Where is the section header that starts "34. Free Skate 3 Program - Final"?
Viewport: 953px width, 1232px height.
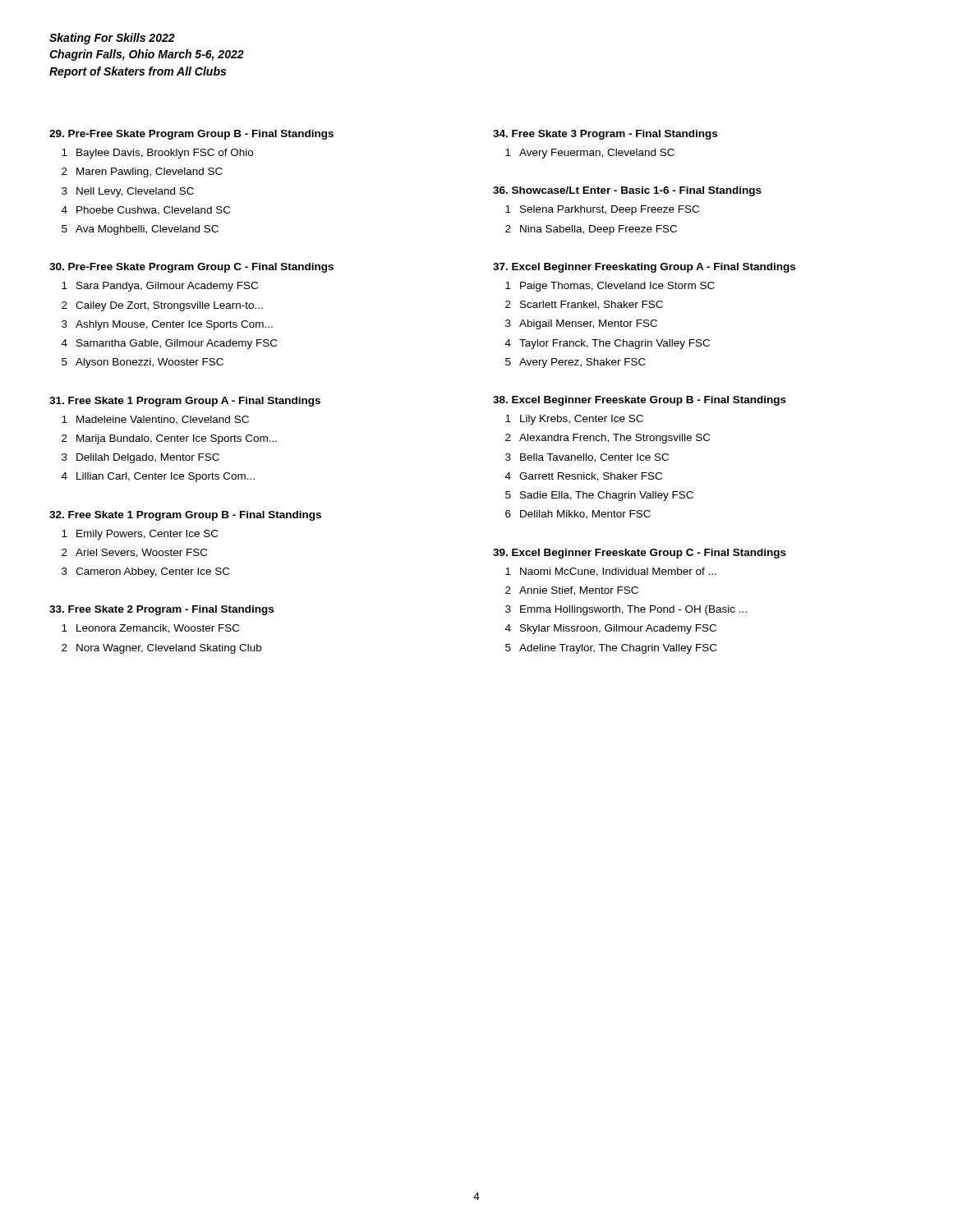[605, 133]
